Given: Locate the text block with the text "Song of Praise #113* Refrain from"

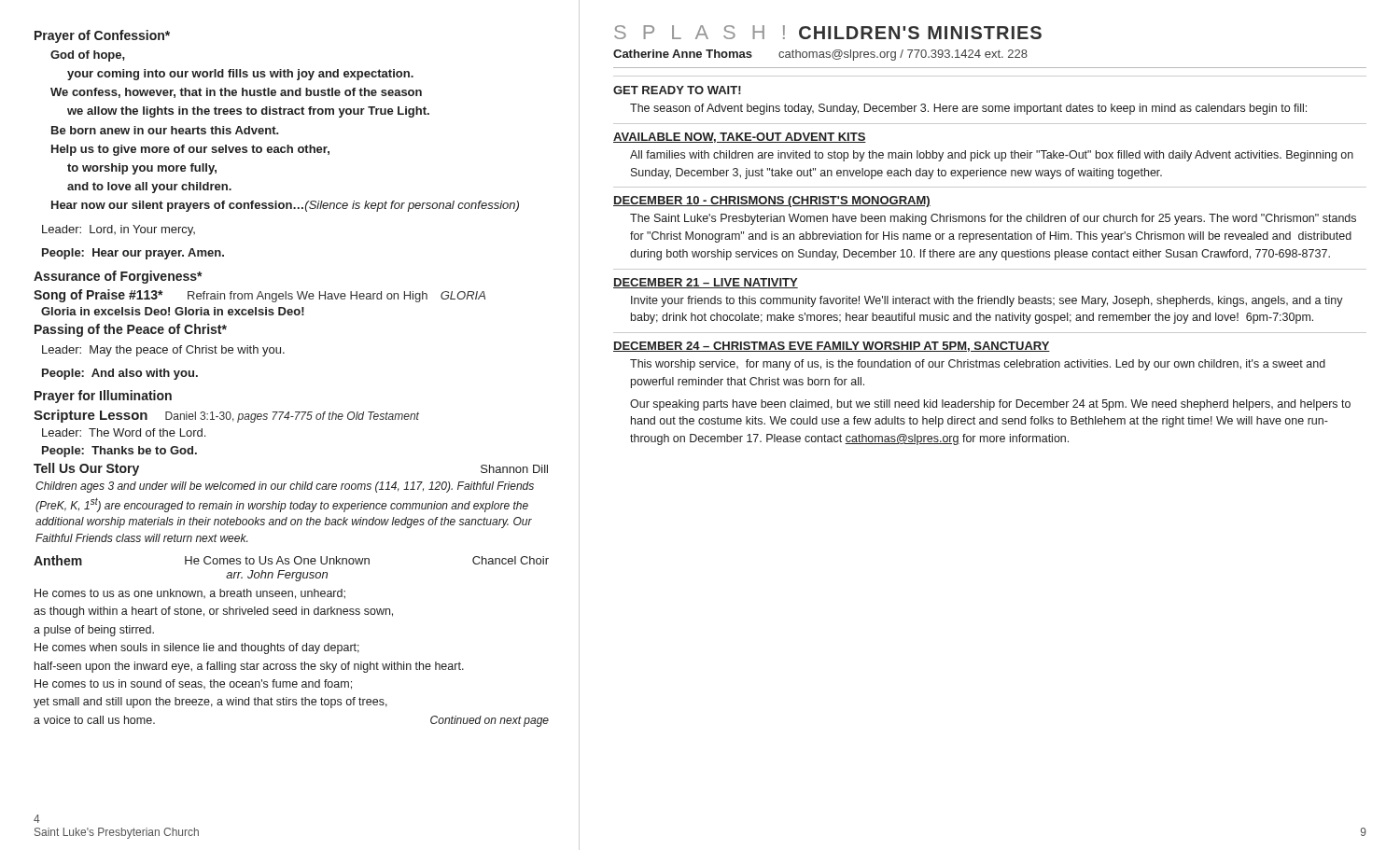Looking at the screenshot, I should click(x=291, y=303).
